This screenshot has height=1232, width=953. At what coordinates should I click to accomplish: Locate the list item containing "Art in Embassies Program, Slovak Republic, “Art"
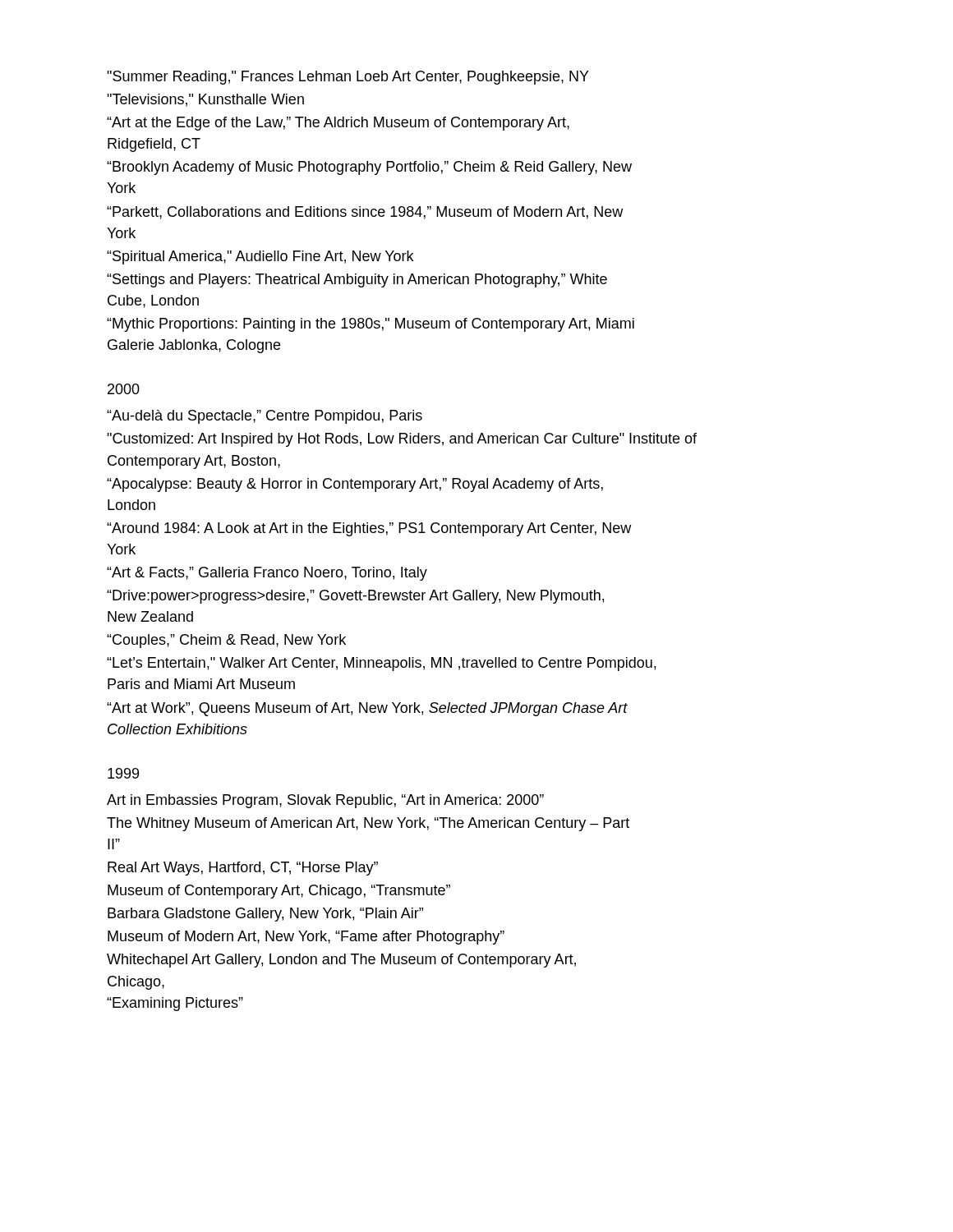point(325,800)
